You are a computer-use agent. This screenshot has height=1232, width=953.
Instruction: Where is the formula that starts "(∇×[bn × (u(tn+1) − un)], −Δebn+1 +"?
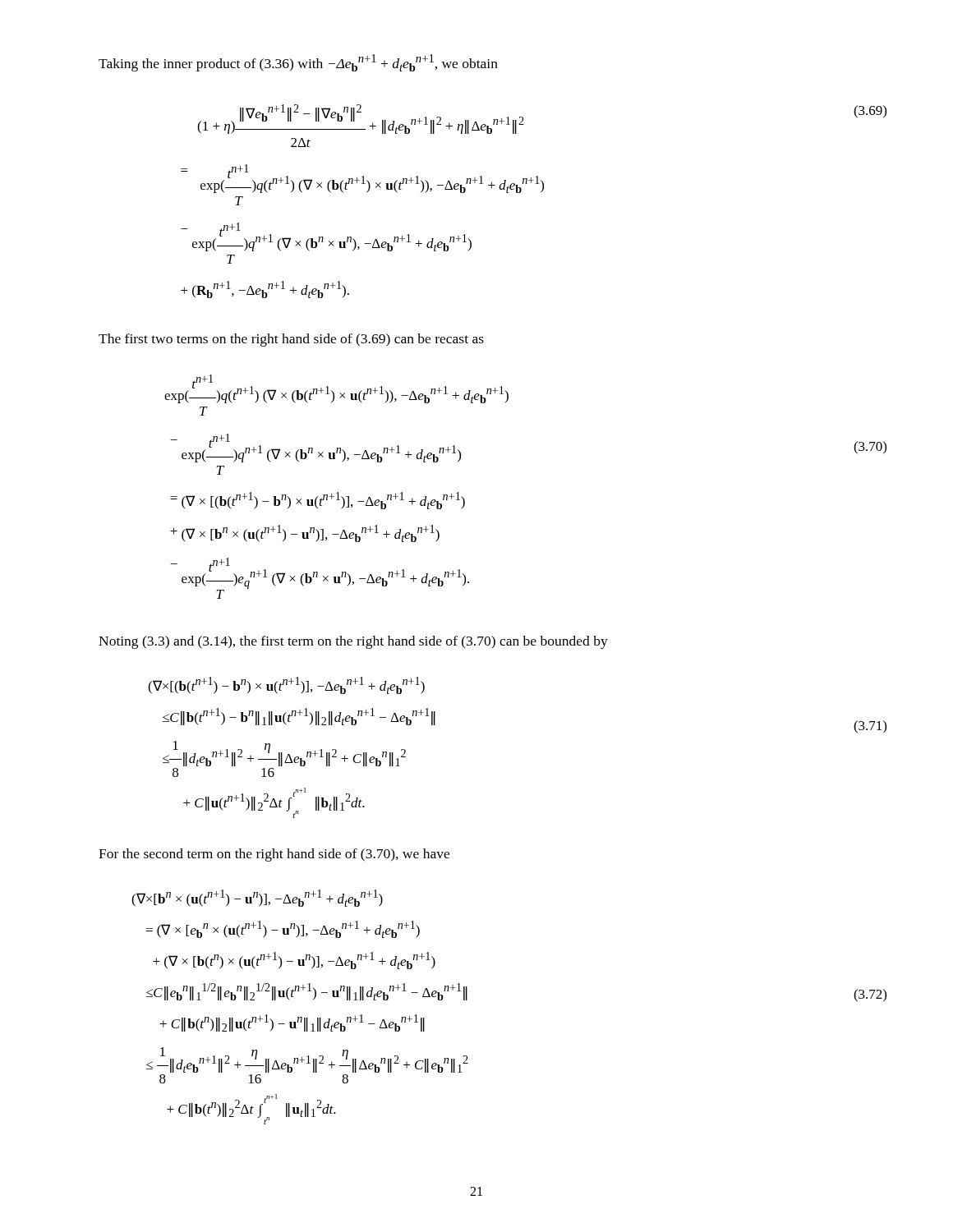point(257,898)
